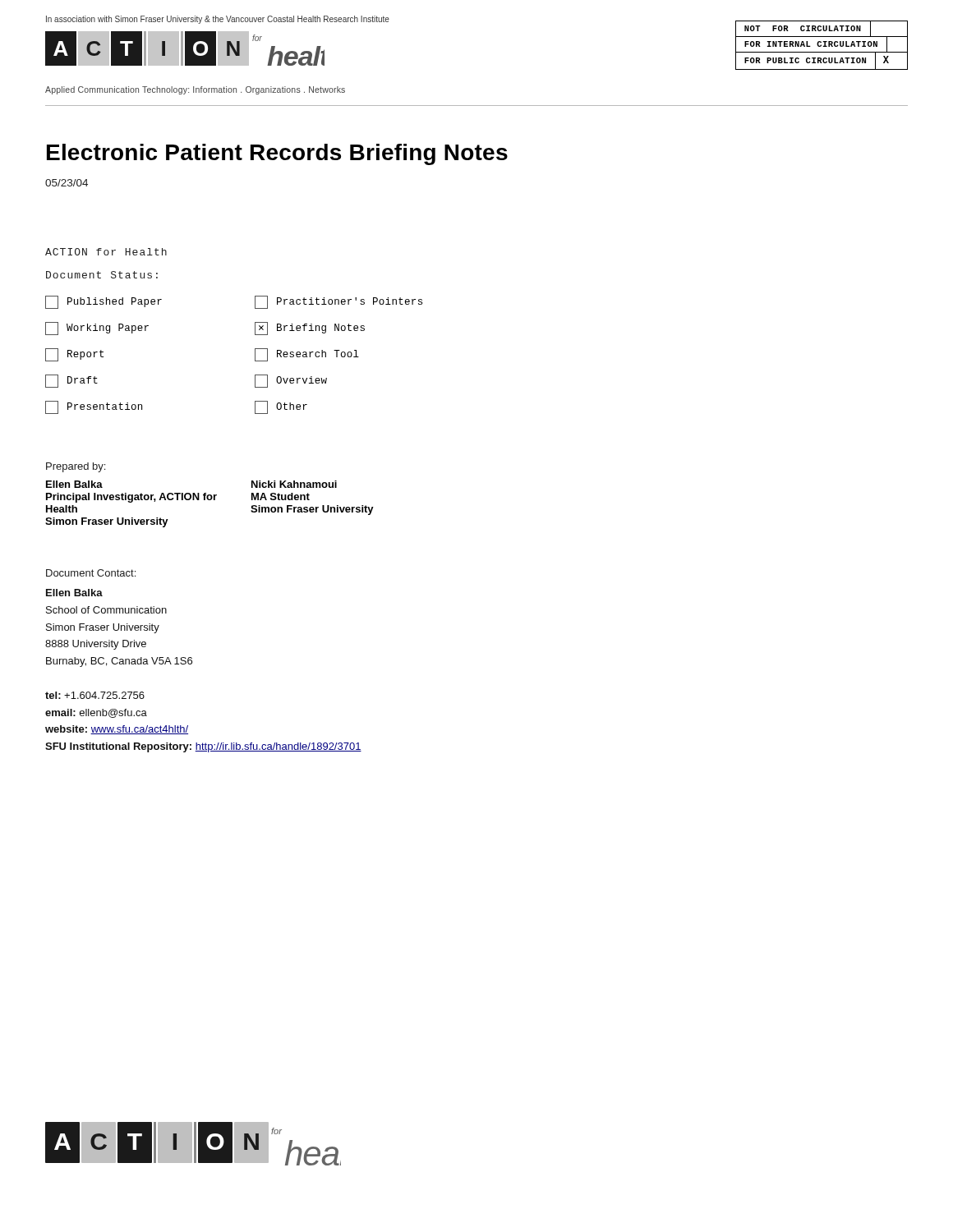
Task: Select the region starting "Research Tool"
Action: [x=307, y=355]
